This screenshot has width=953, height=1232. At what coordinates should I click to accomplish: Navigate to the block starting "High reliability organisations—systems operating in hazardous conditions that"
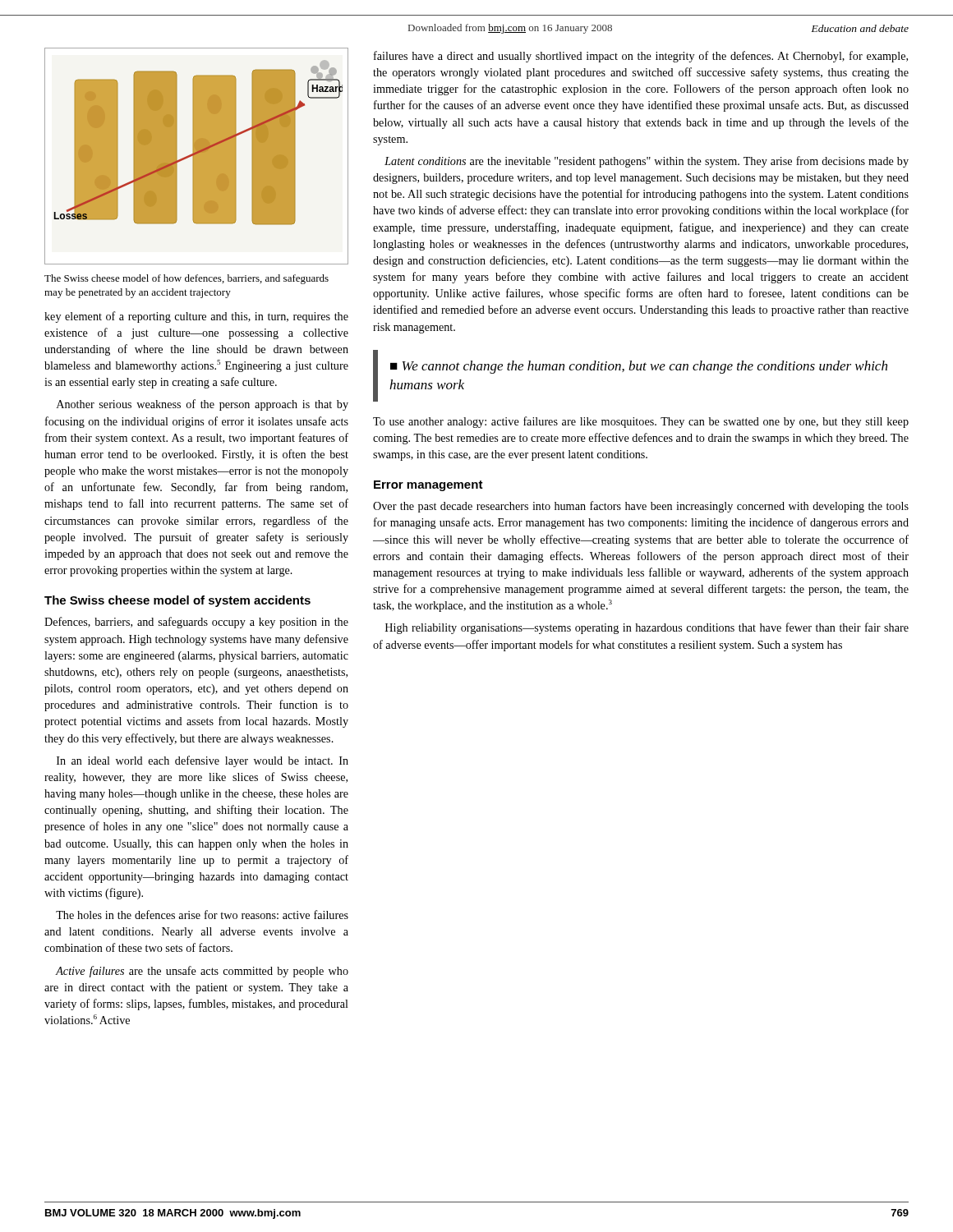[641, 636]
